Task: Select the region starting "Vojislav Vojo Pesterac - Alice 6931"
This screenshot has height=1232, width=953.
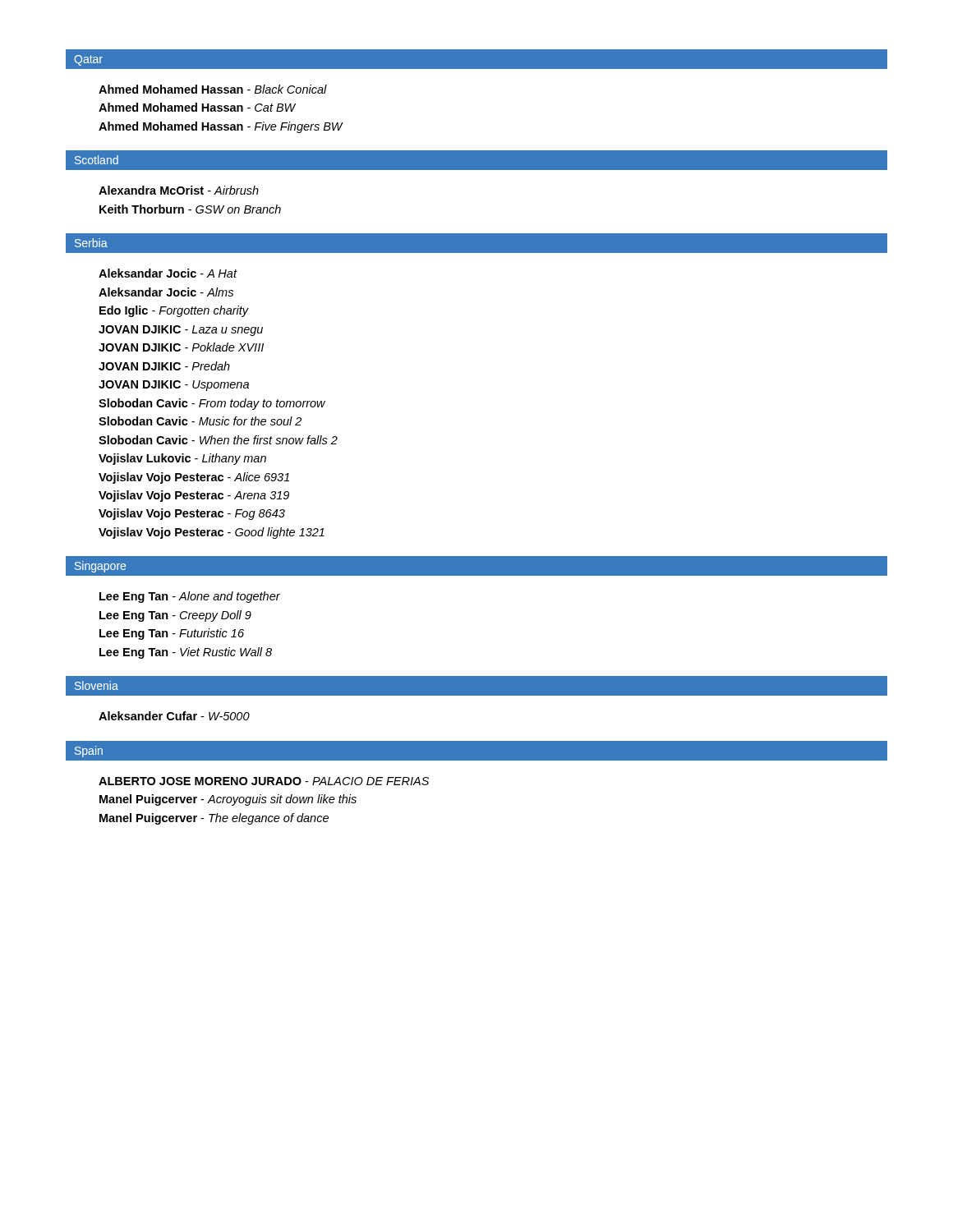Action: [x=194, y=477]
